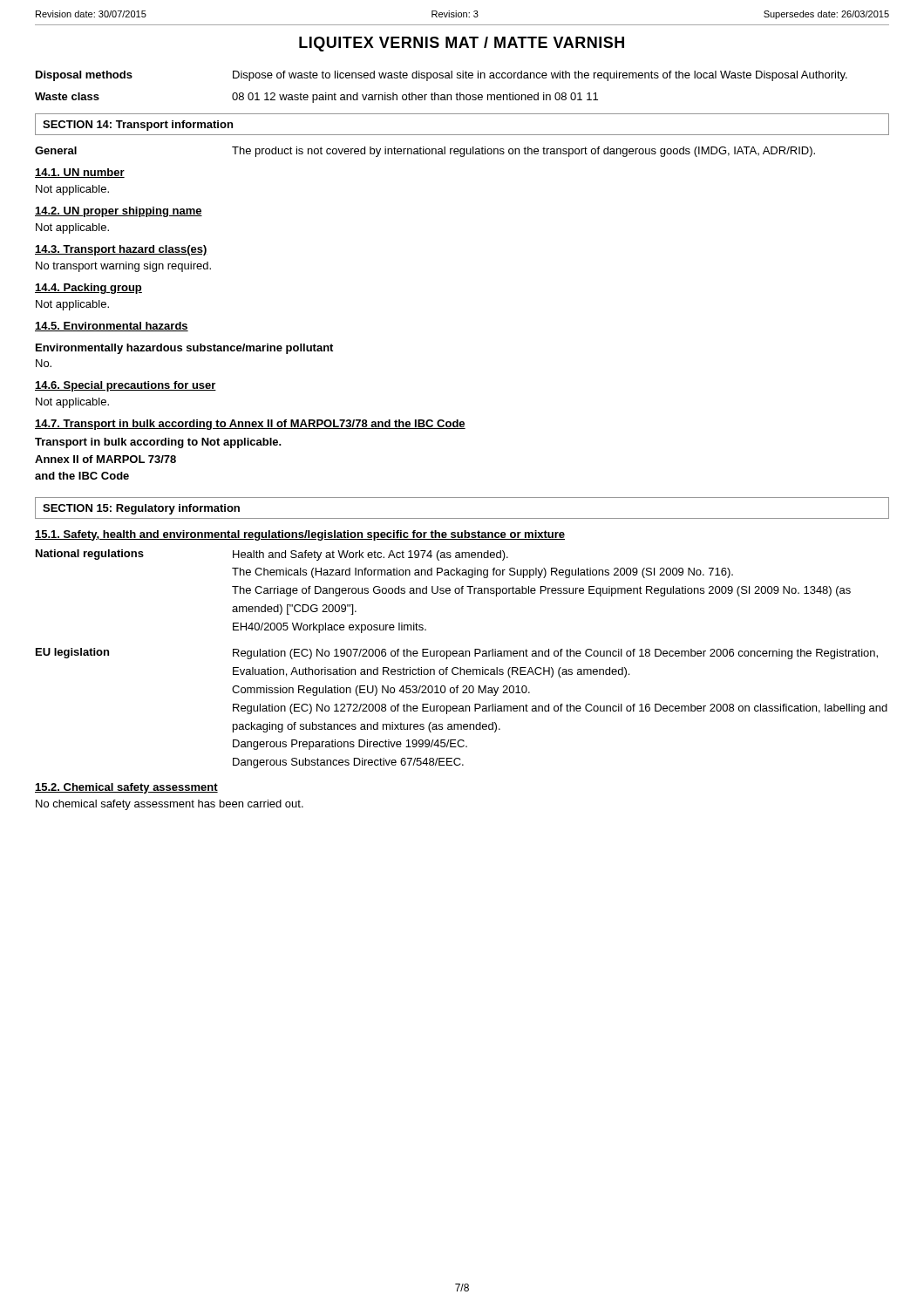The image size is (924, 1308).
Task: Find the text starting "Waste class 08 01 12 waste paint and"
Action: 462,96
